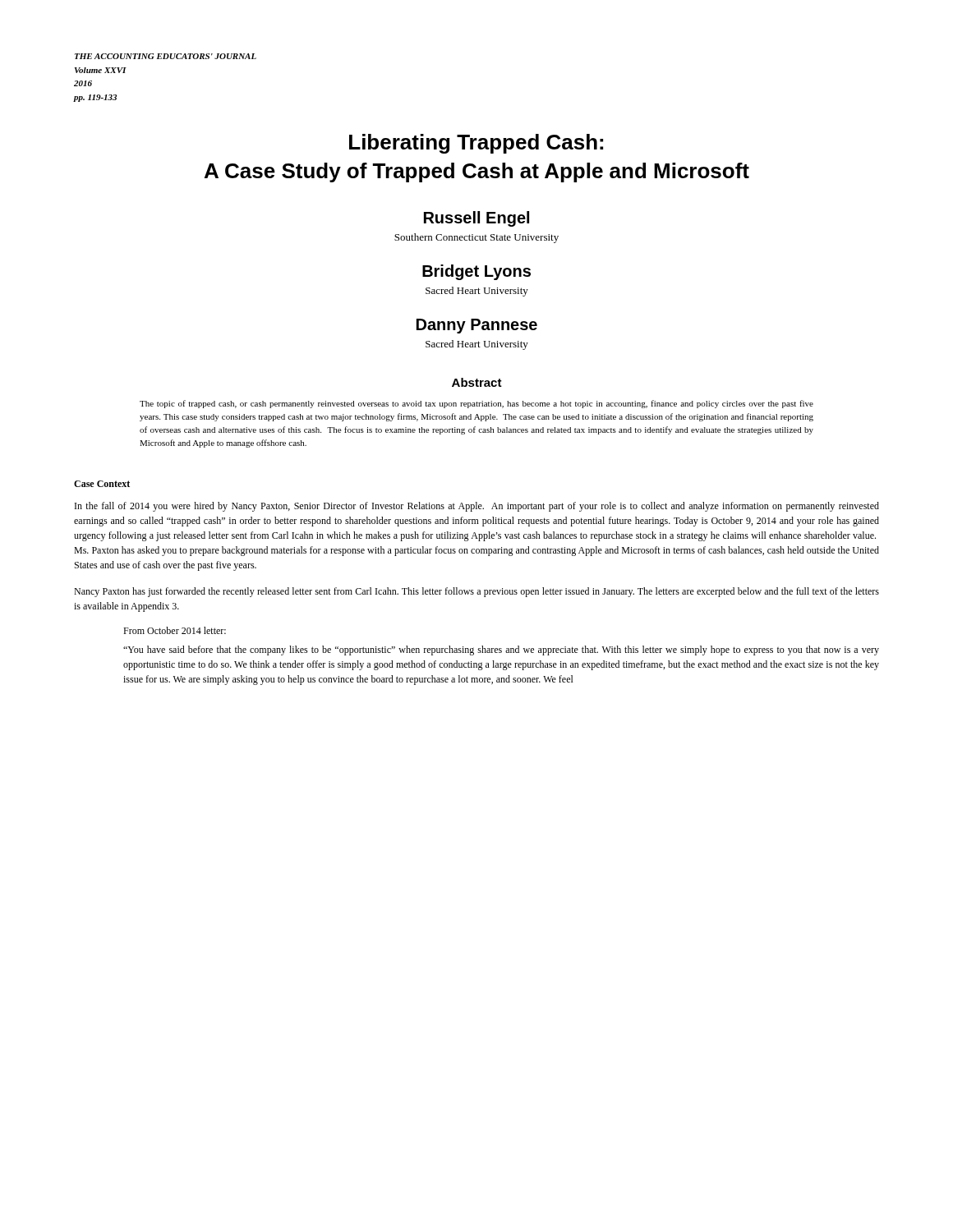The width and height of the screenshot is (953, 1232).
Task: Click on the passage starting "“You have said before"
Action: coord(501,664)
